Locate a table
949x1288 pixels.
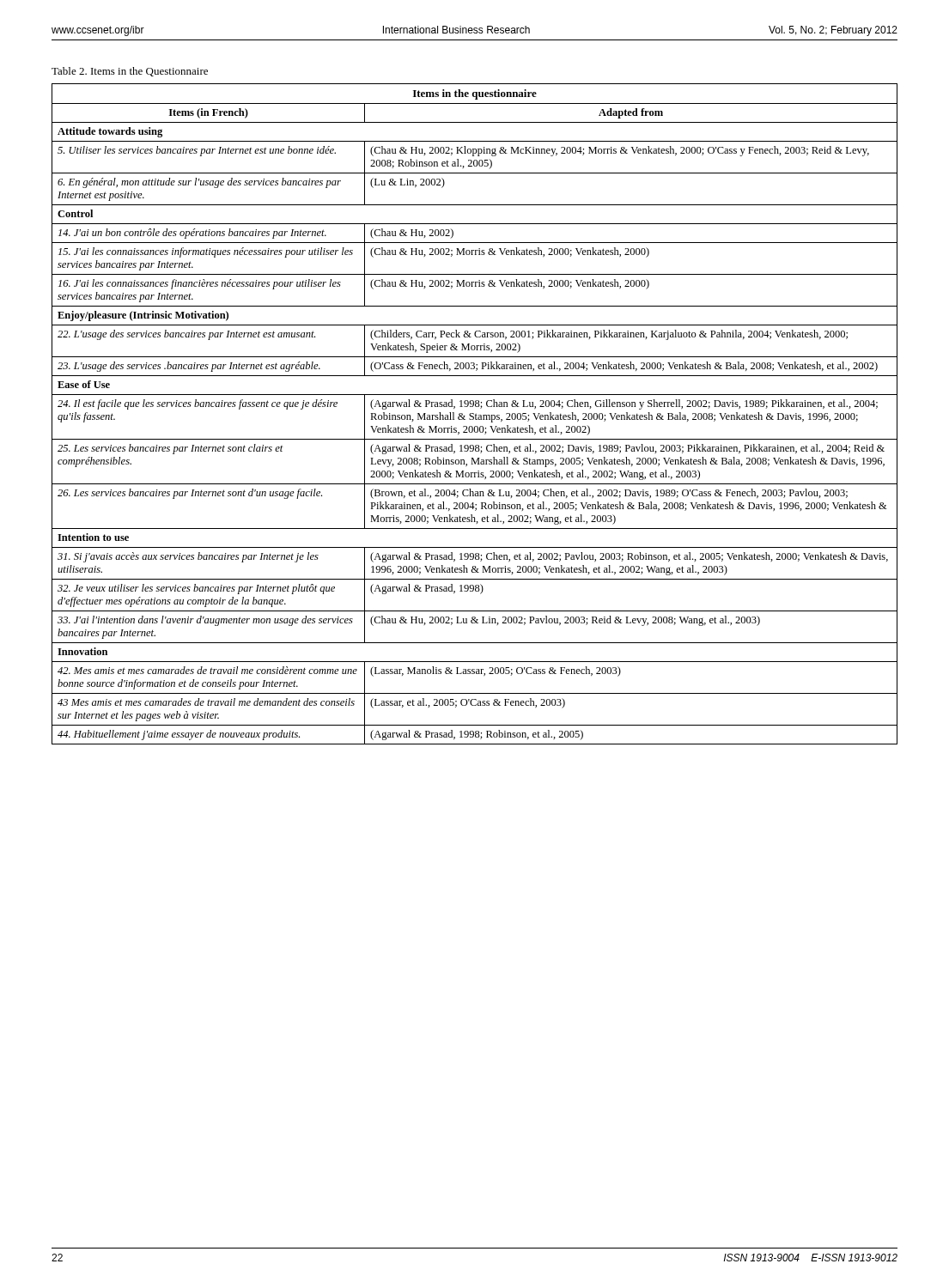click(474, 414)
